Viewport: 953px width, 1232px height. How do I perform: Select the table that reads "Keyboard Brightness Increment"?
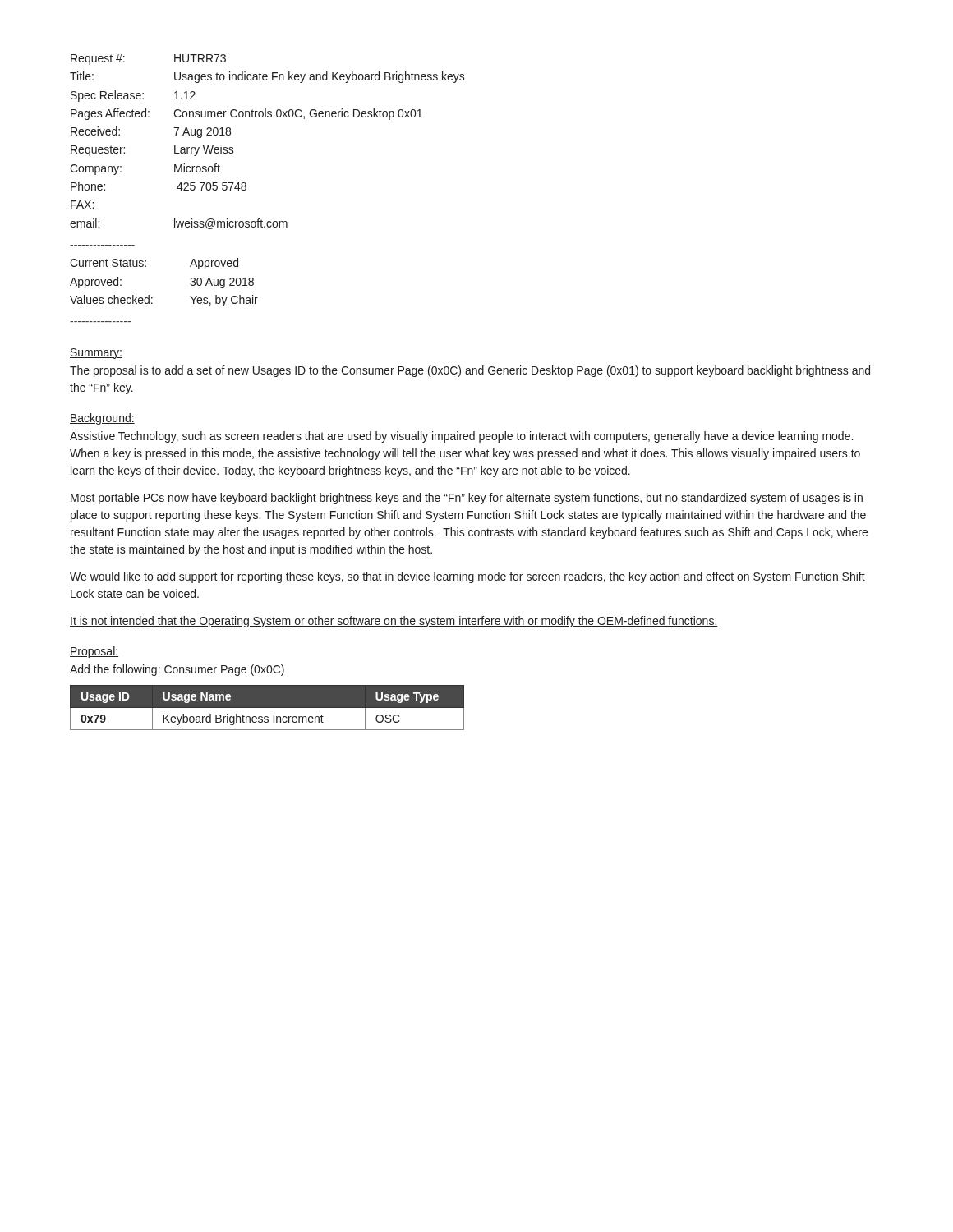click(x=476, y=707)
